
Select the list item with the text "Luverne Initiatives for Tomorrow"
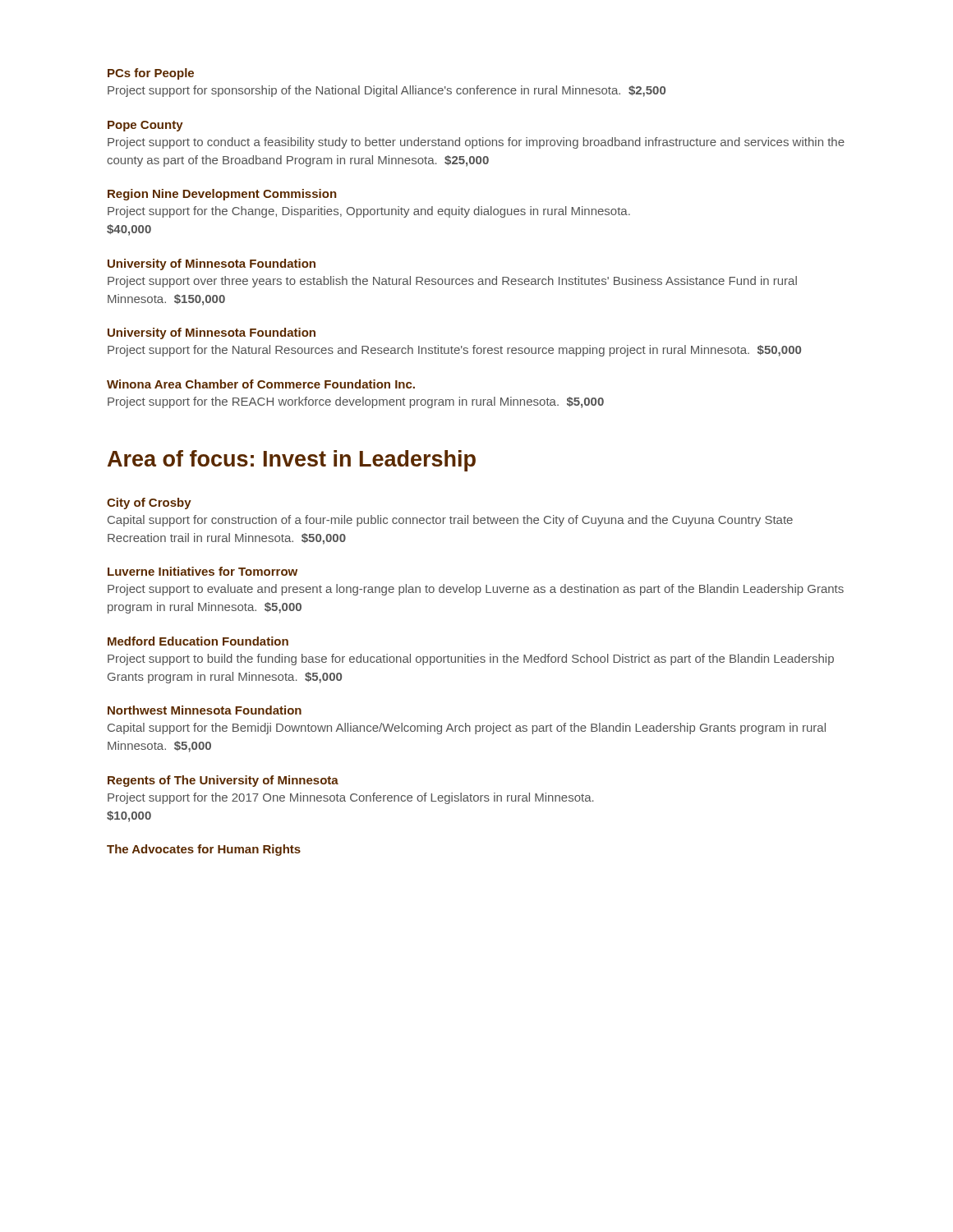(476, 590)
